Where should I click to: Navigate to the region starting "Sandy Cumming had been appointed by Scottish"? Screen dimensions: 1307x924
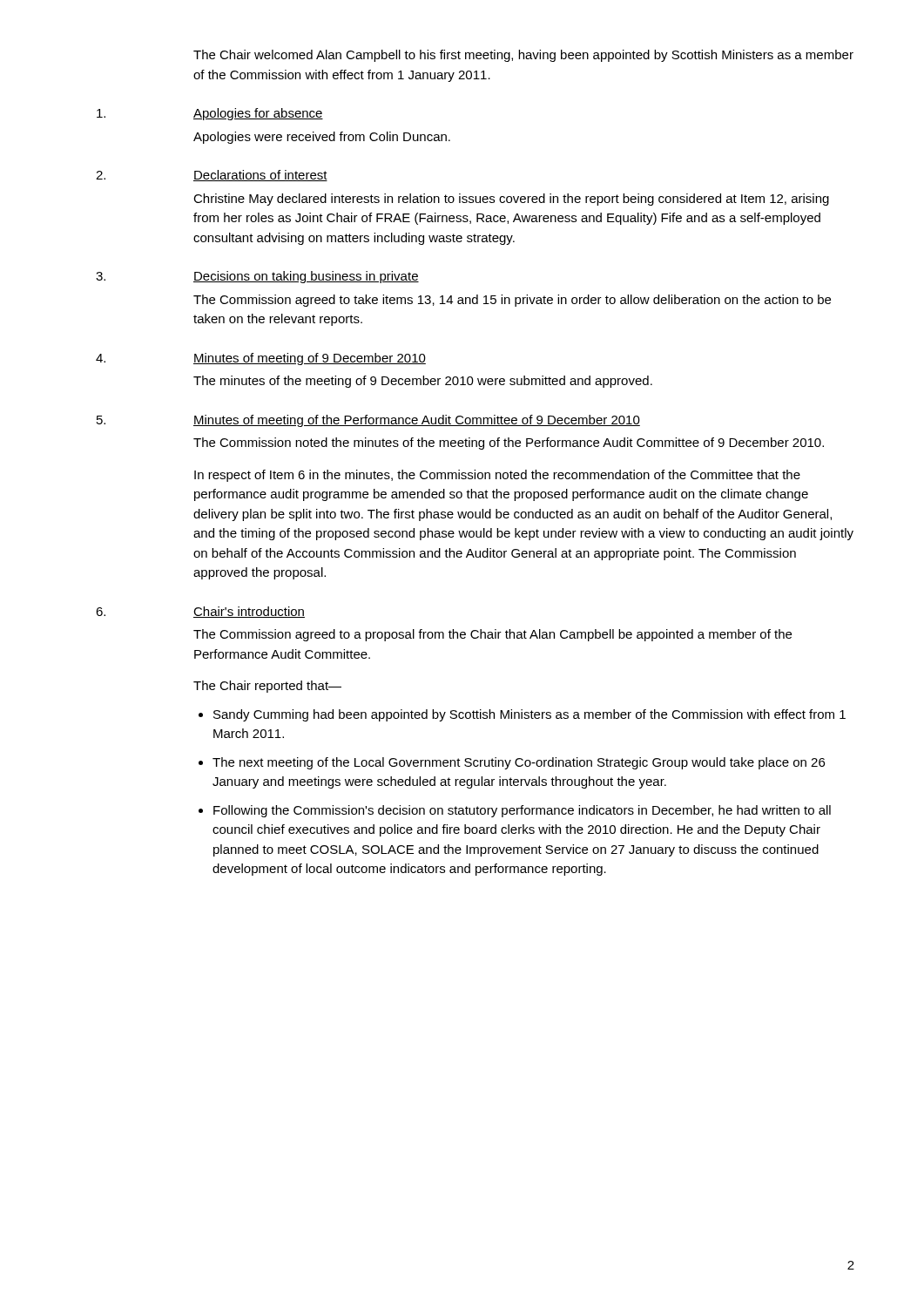point(529,723)
